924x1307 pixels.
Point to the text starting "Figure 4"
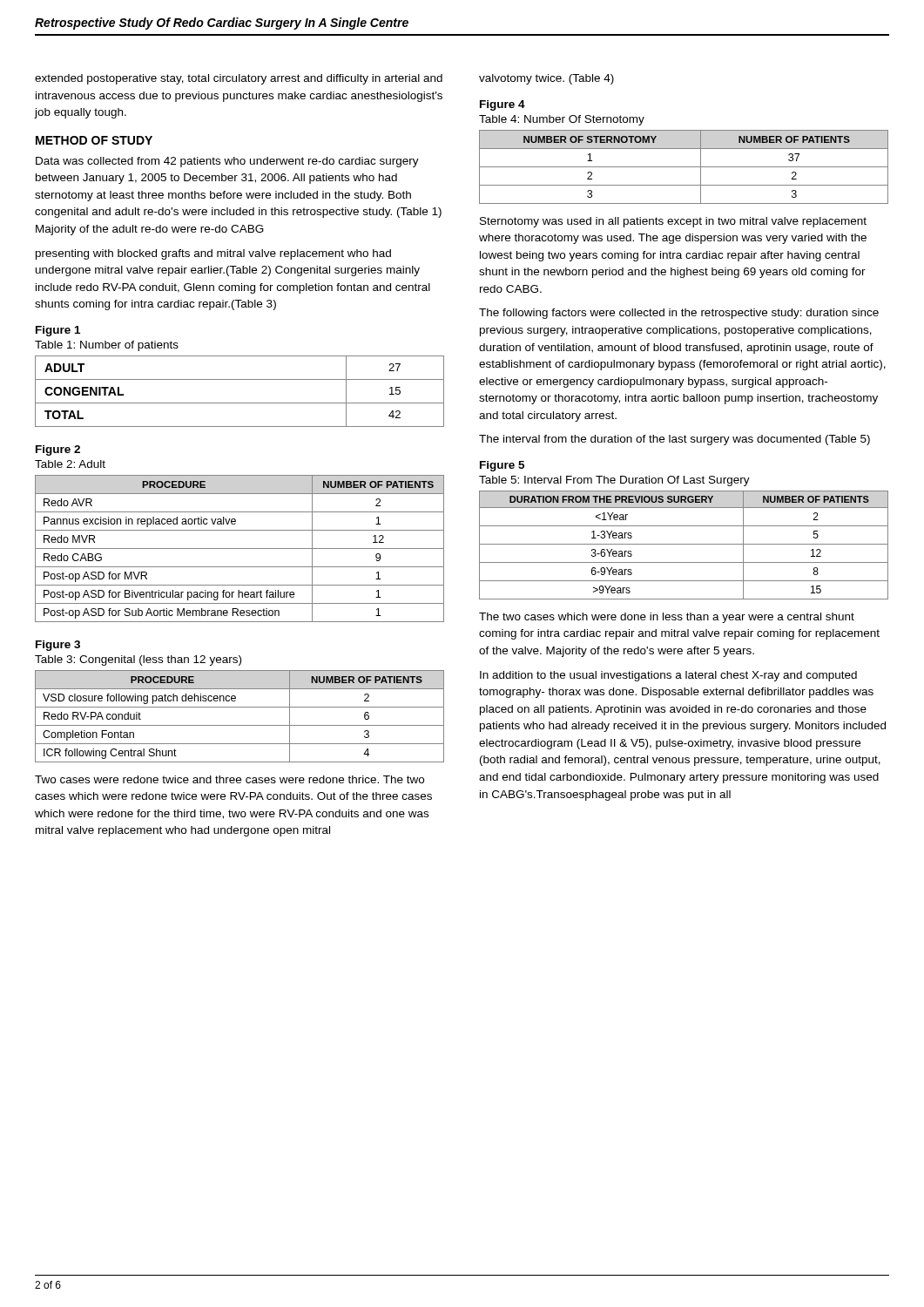pyautogui.click(x=502, y=104)
